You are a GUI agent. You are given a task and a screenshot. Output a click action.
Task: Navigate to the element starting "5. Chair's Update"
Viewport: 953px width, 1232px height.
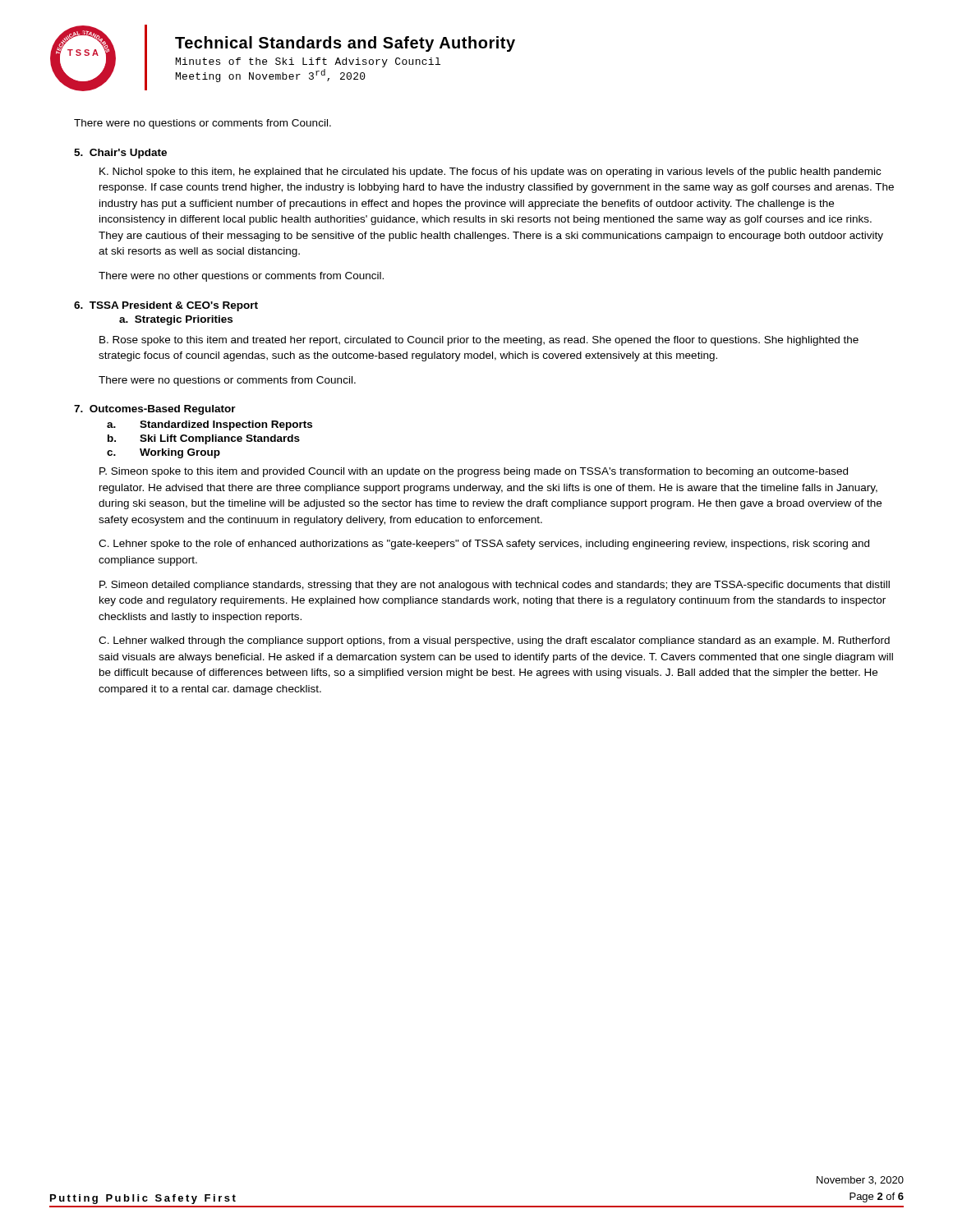[121, 152]
